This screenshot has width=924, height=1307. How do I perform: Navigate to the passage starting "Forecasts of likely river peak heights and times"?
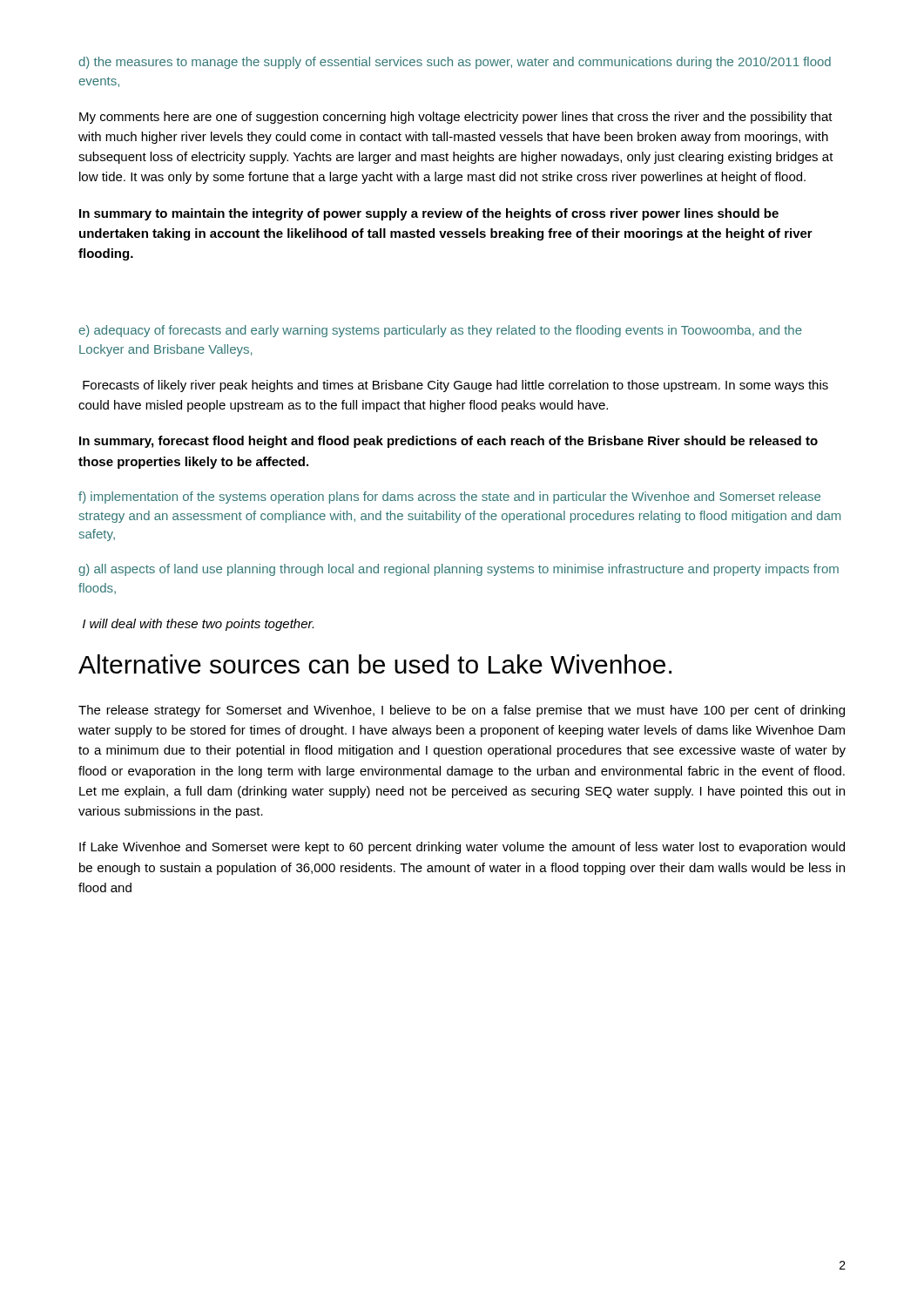pos(453,395)
